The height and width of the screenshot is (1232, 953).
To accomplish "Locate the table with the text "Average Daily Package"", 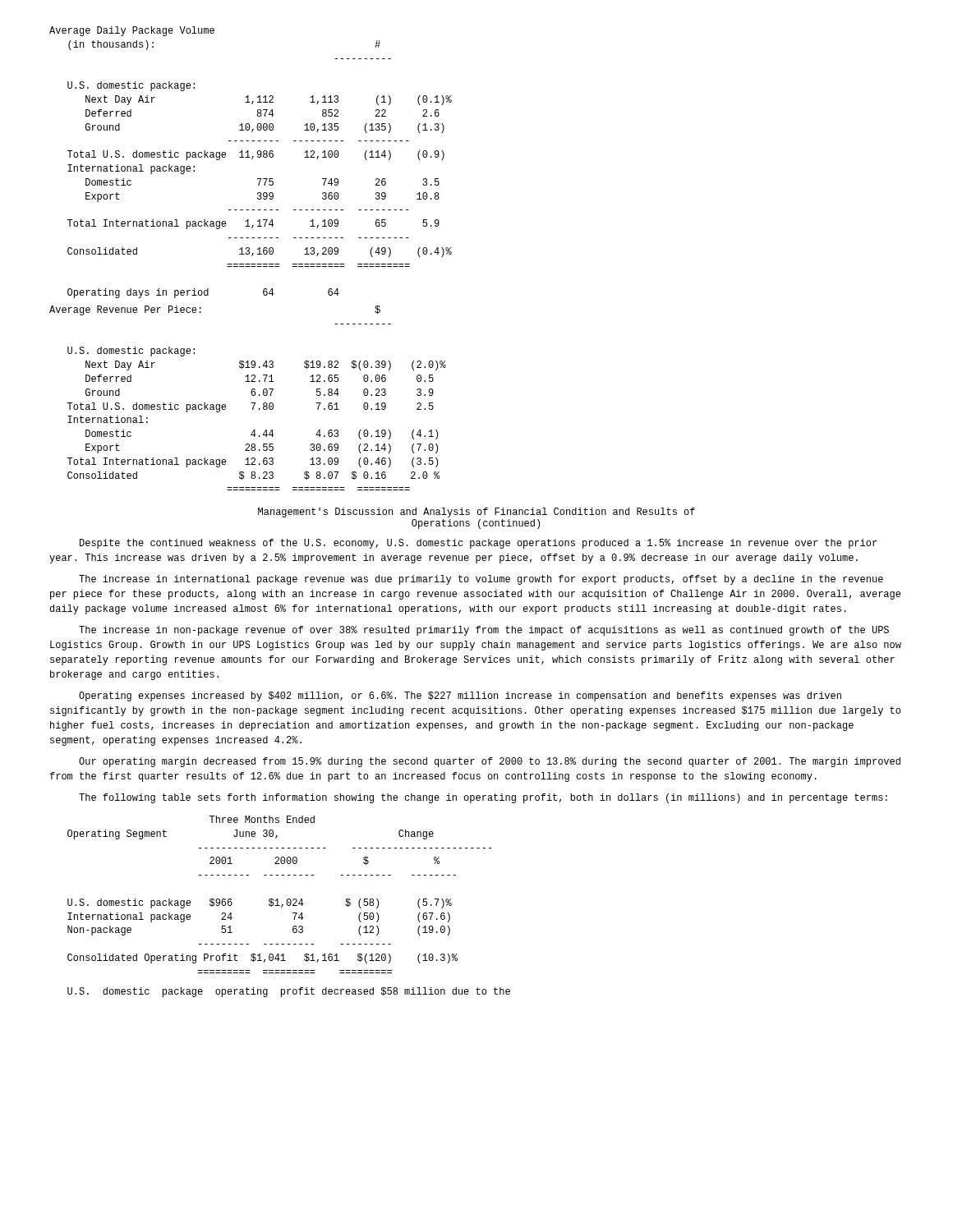I will coord(476,163).
